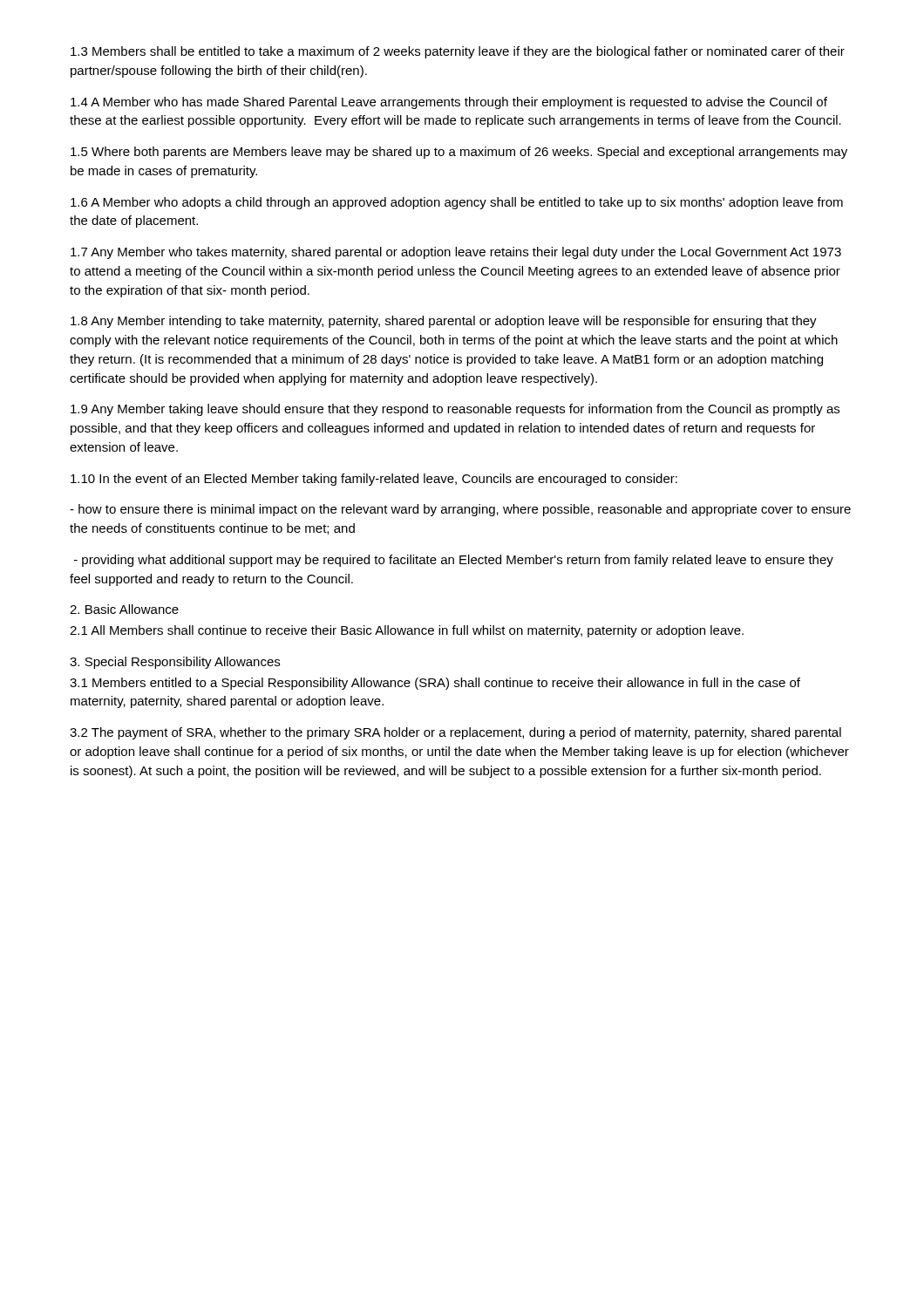Image resolution: width=924 pixels, height=1308 pixels.
Task: Find the region starting "6 A Member who adopts a"
Action: (457, 211)
